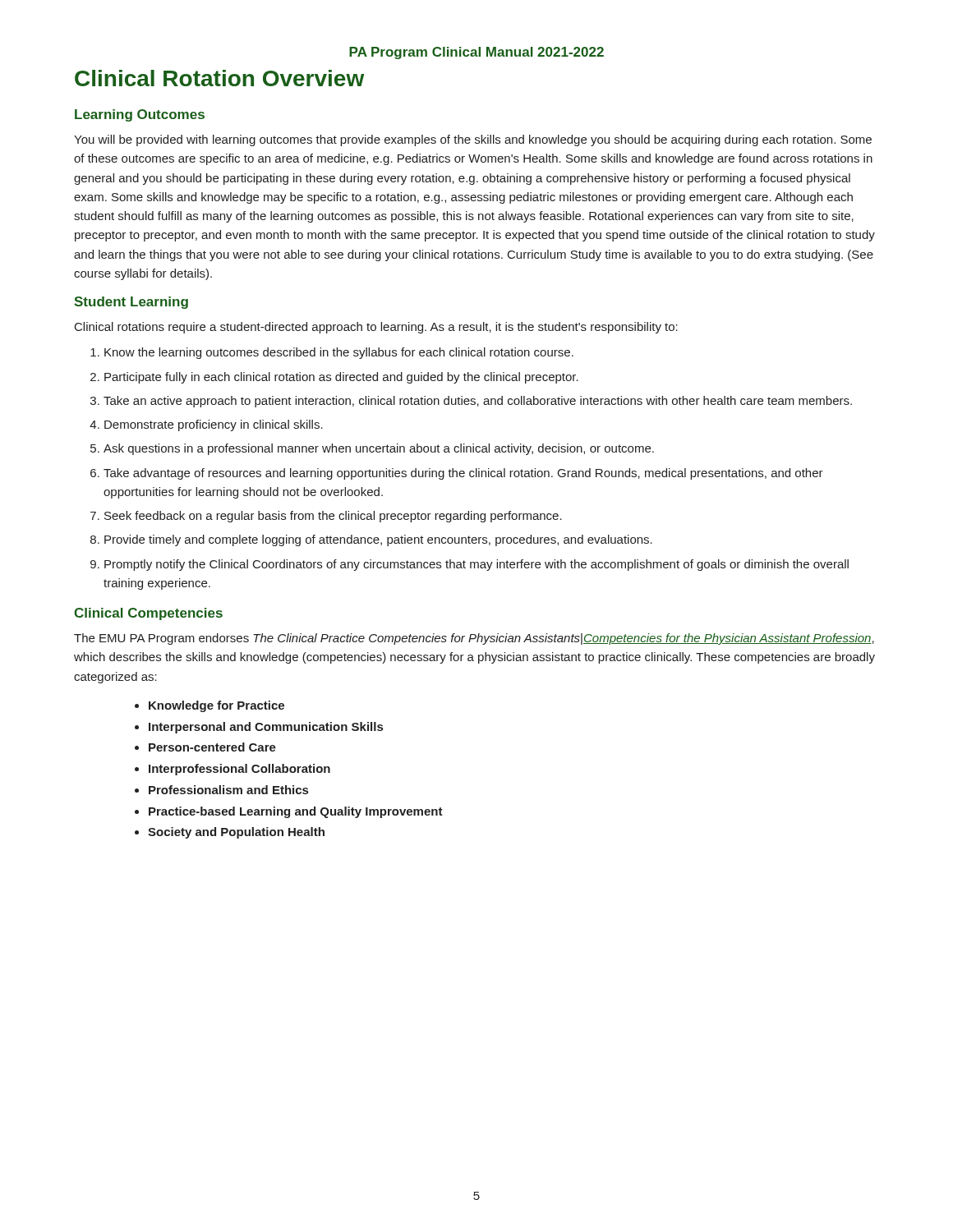Select the list item that reads "Society and Population"
The image size is (953, 1232).
click(237, 832)
